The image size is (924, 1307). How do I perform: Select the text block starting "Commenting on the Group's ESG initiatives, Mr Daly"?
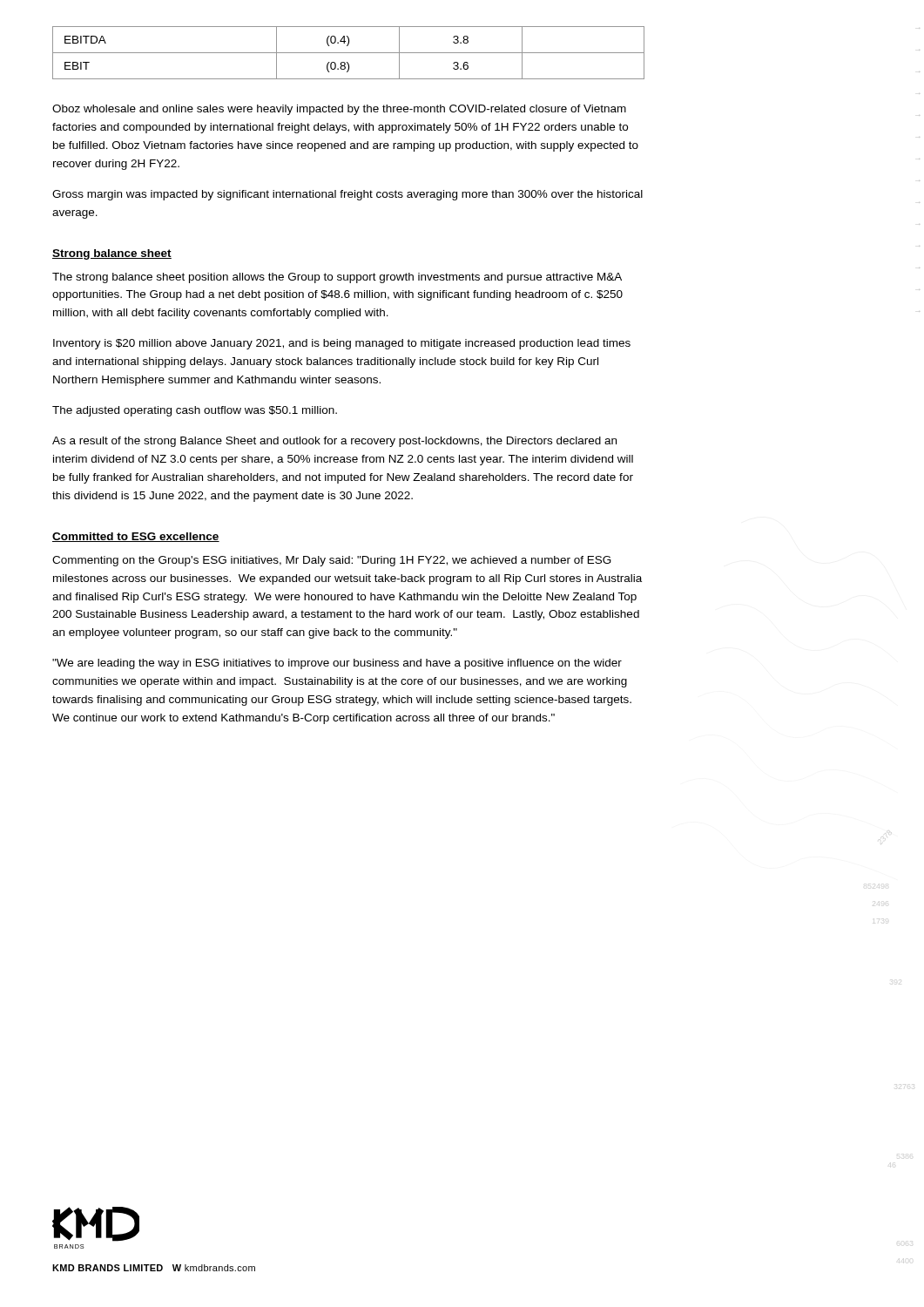tap(347, 596)
